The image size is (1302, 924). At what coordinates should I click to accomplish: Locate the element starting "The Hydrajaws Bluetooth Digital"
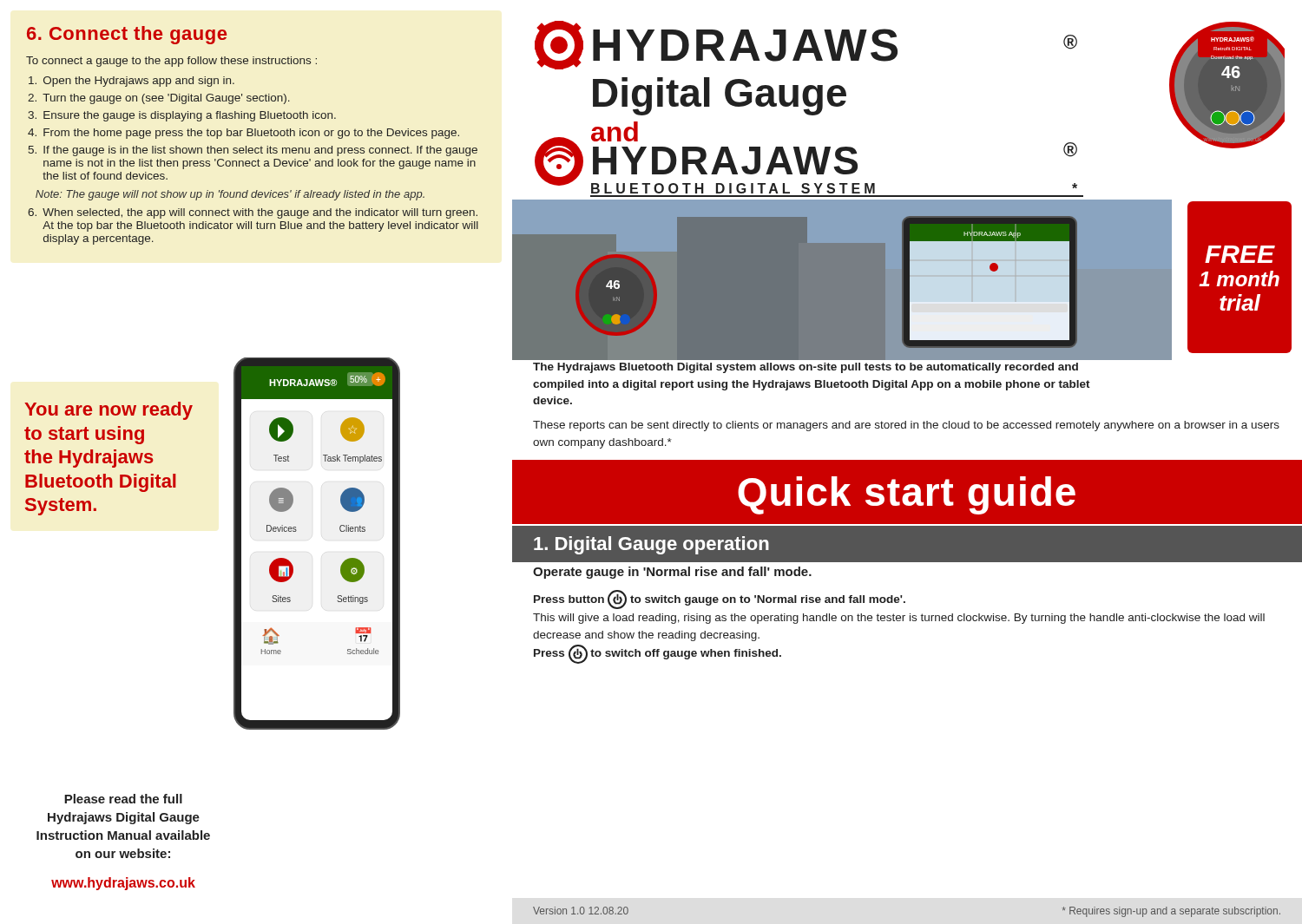point(811,384)
